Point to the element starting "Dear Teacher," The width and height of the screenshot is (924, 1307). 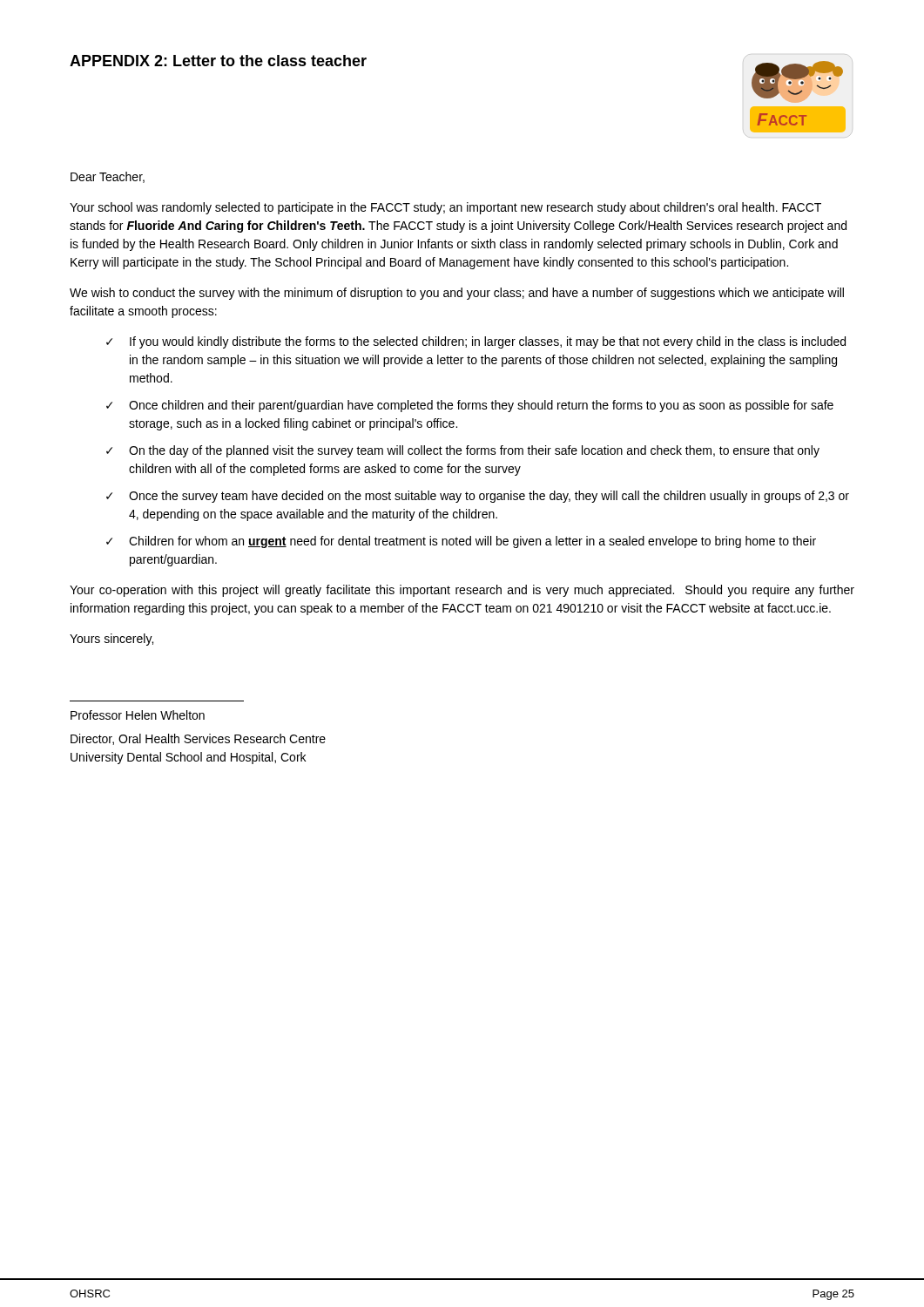[x=108, y=177]
